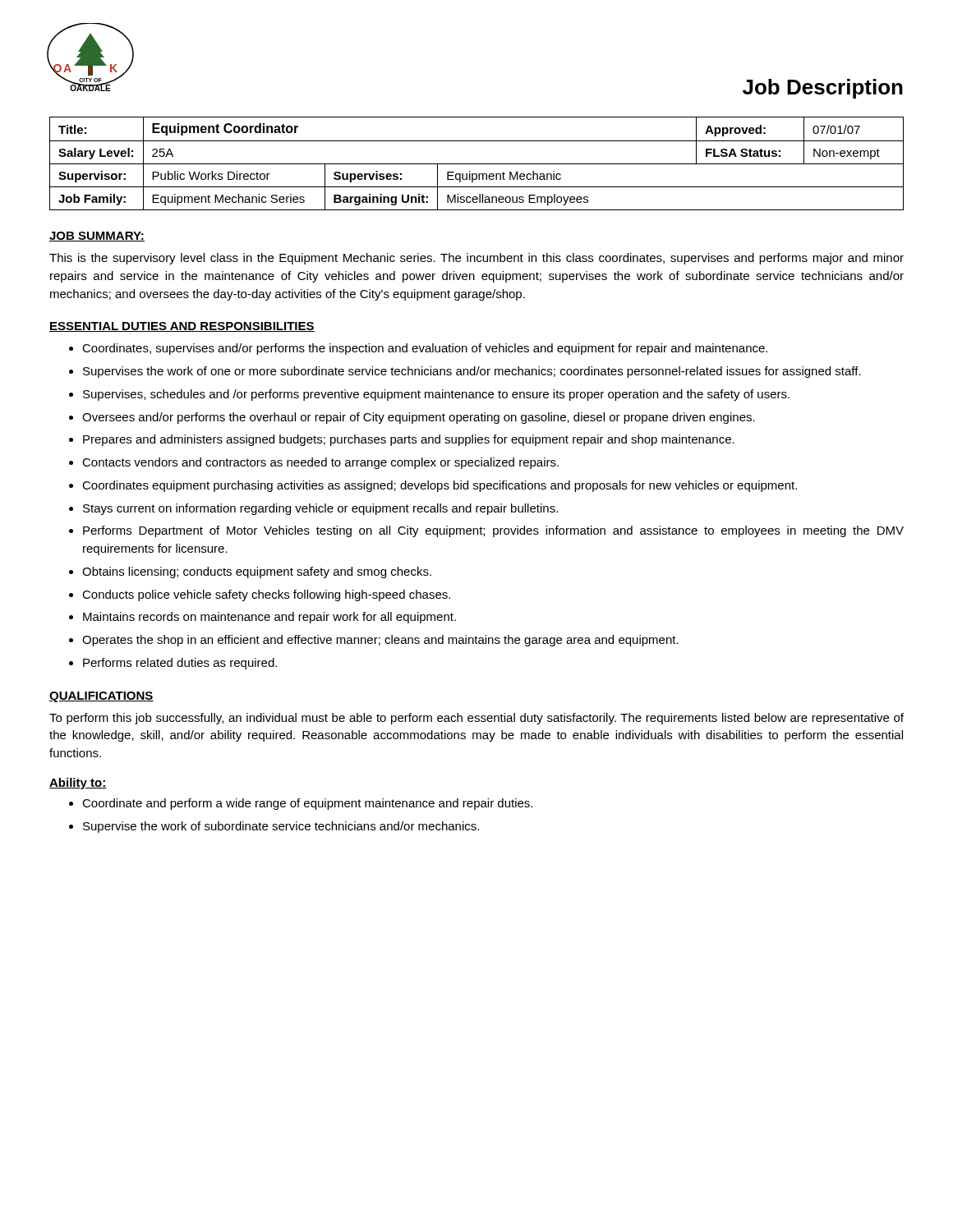Find the element starting "Prepares and administers assigned"

[409, 439]
